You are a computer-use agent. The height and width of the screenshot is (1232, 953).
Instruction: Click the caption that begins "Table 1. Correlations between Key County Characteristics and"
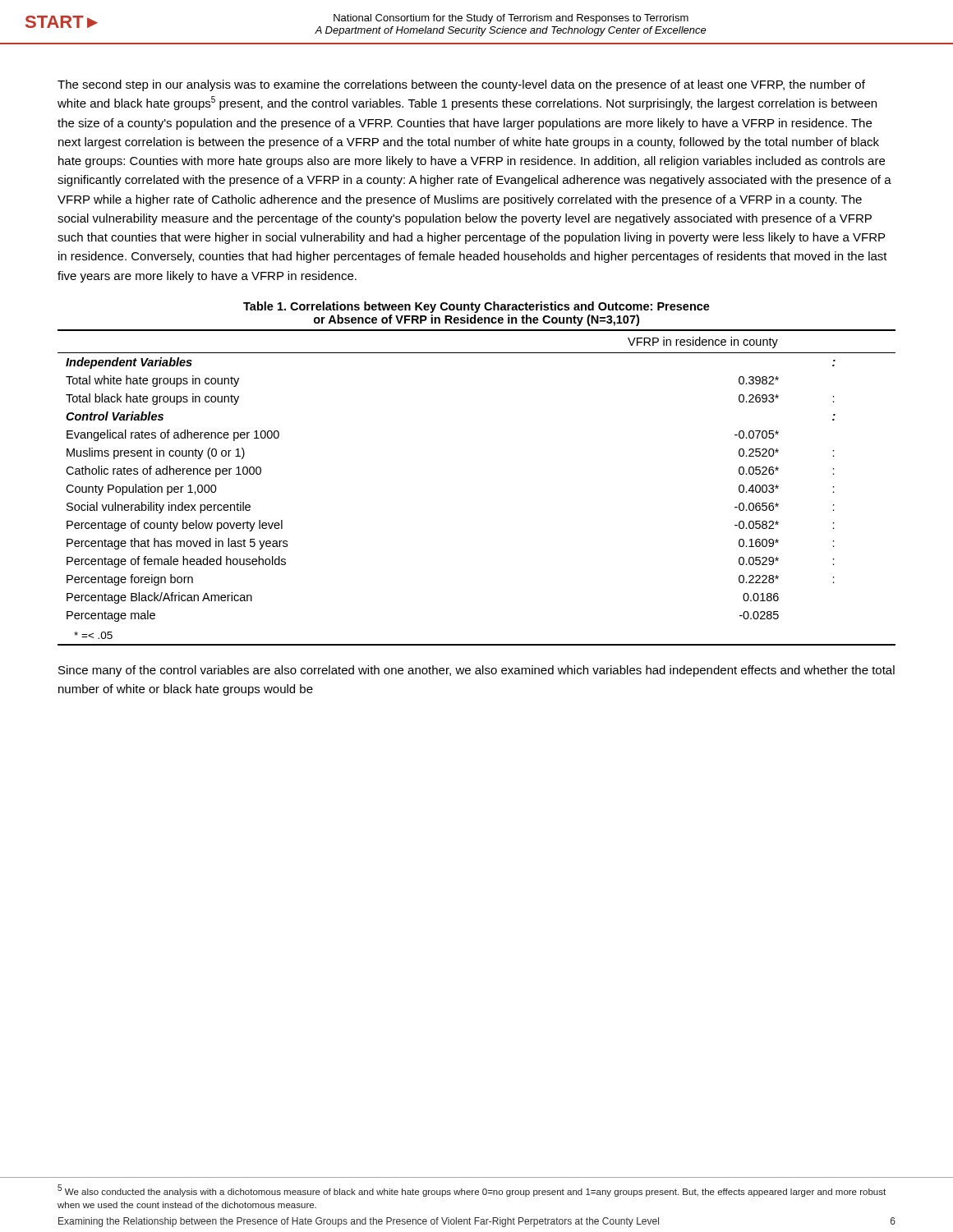(x=476, y=313)
